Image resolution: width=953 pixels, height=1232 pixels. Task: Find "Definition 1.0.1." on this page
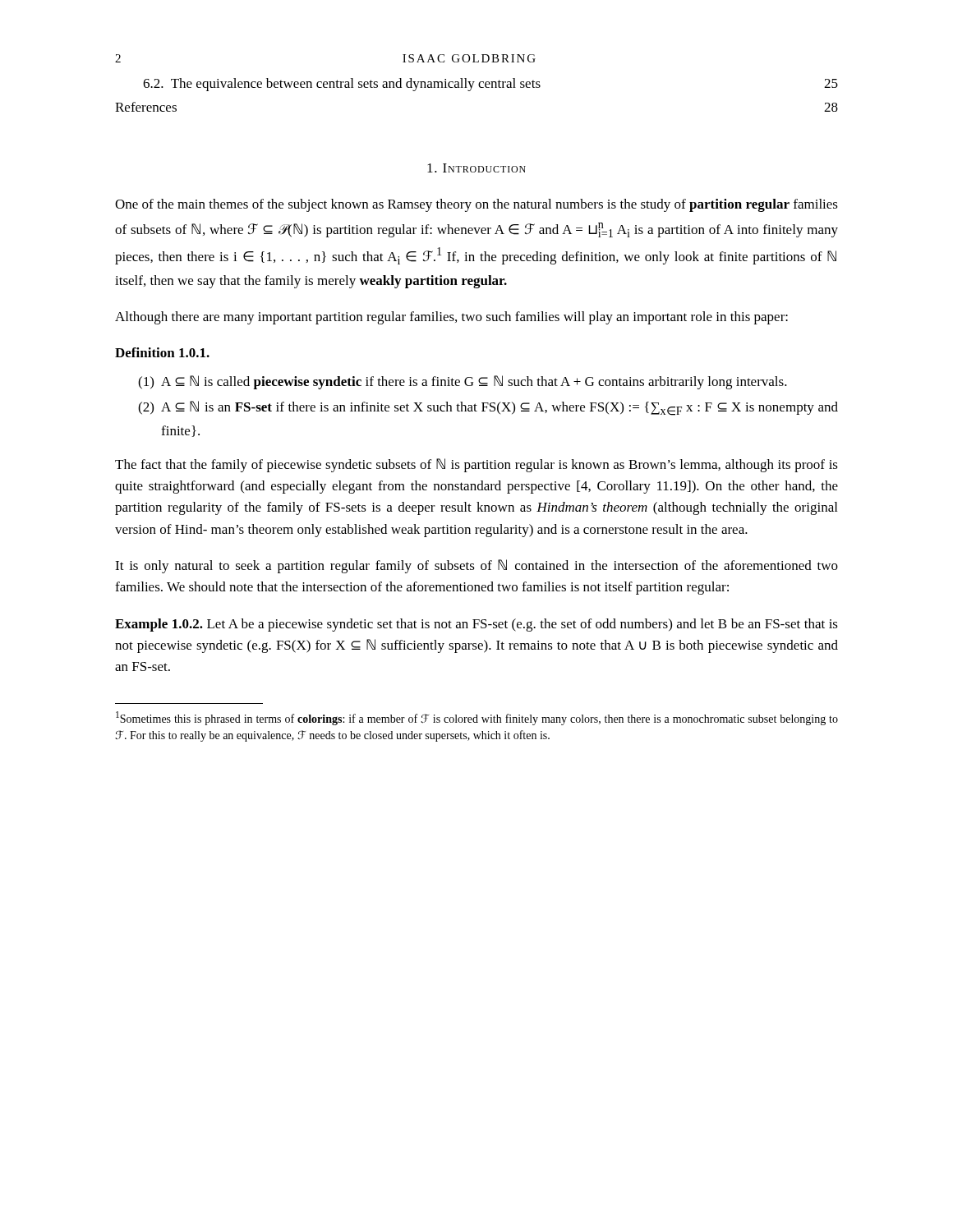162,353
